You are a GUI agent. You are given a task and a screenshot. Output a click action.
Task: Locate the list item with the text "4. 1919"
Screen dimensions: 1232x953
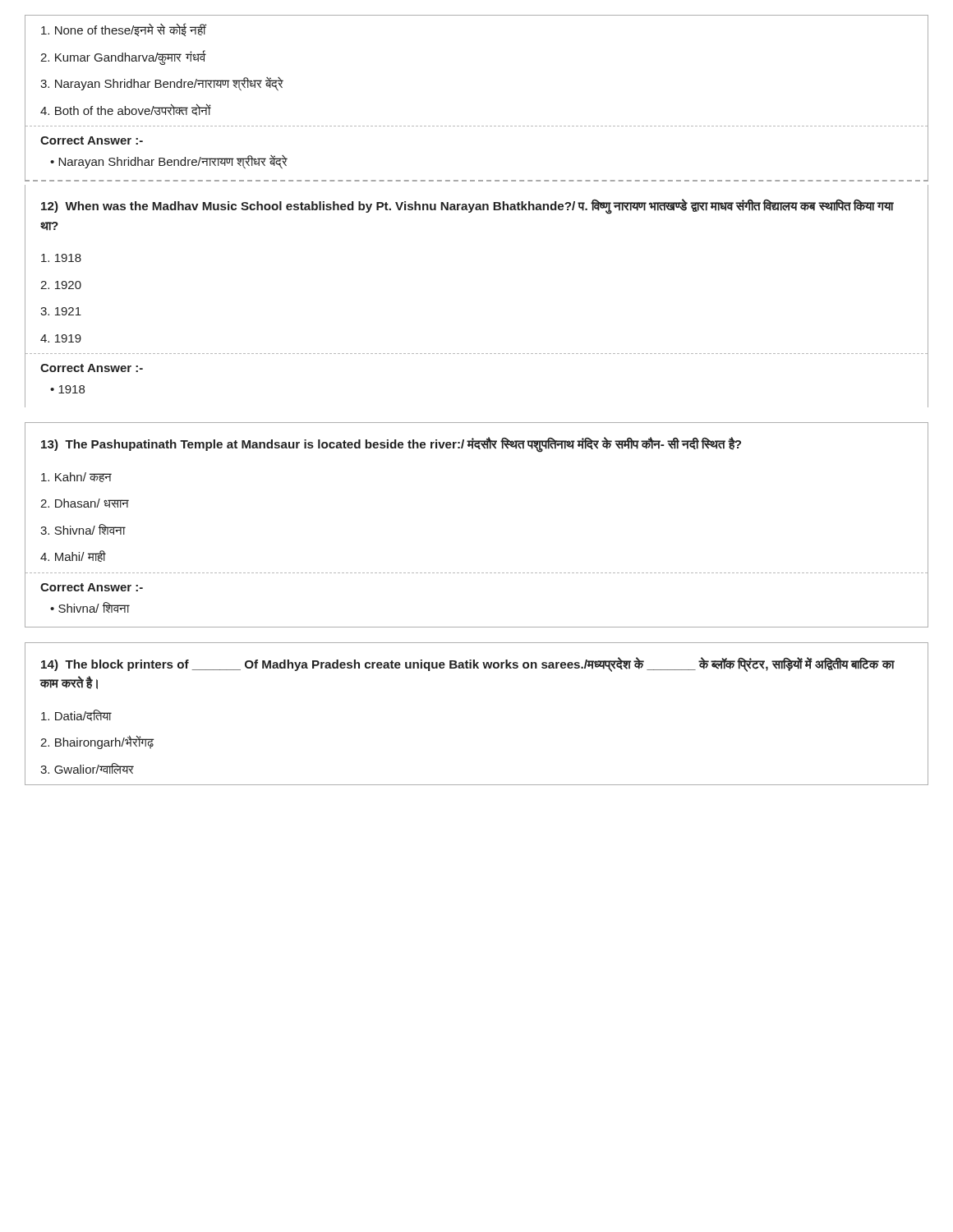point(61,338)
